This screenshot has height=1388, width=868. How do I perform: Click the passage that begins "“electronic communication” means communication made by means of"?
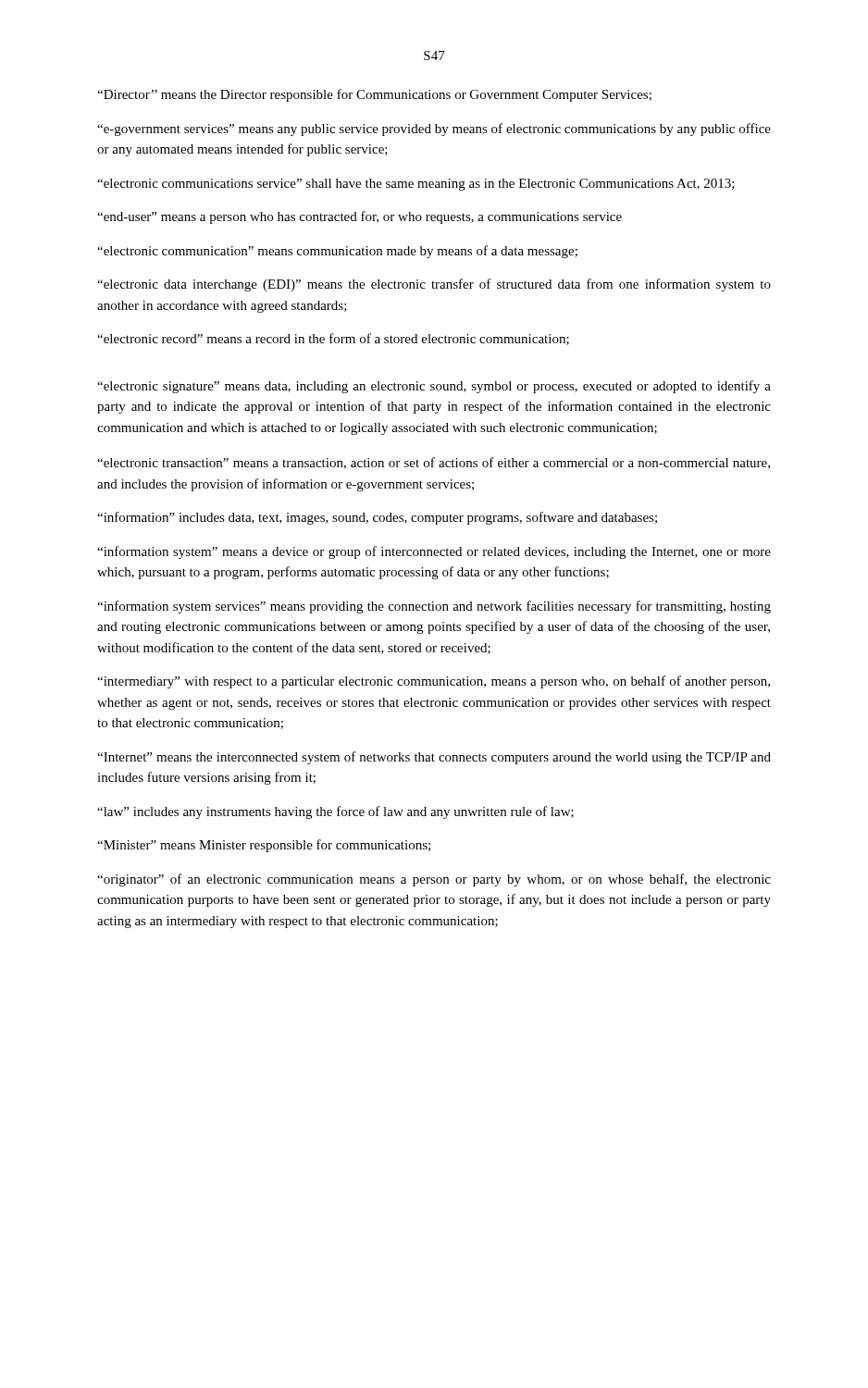(x=338, y=250)
